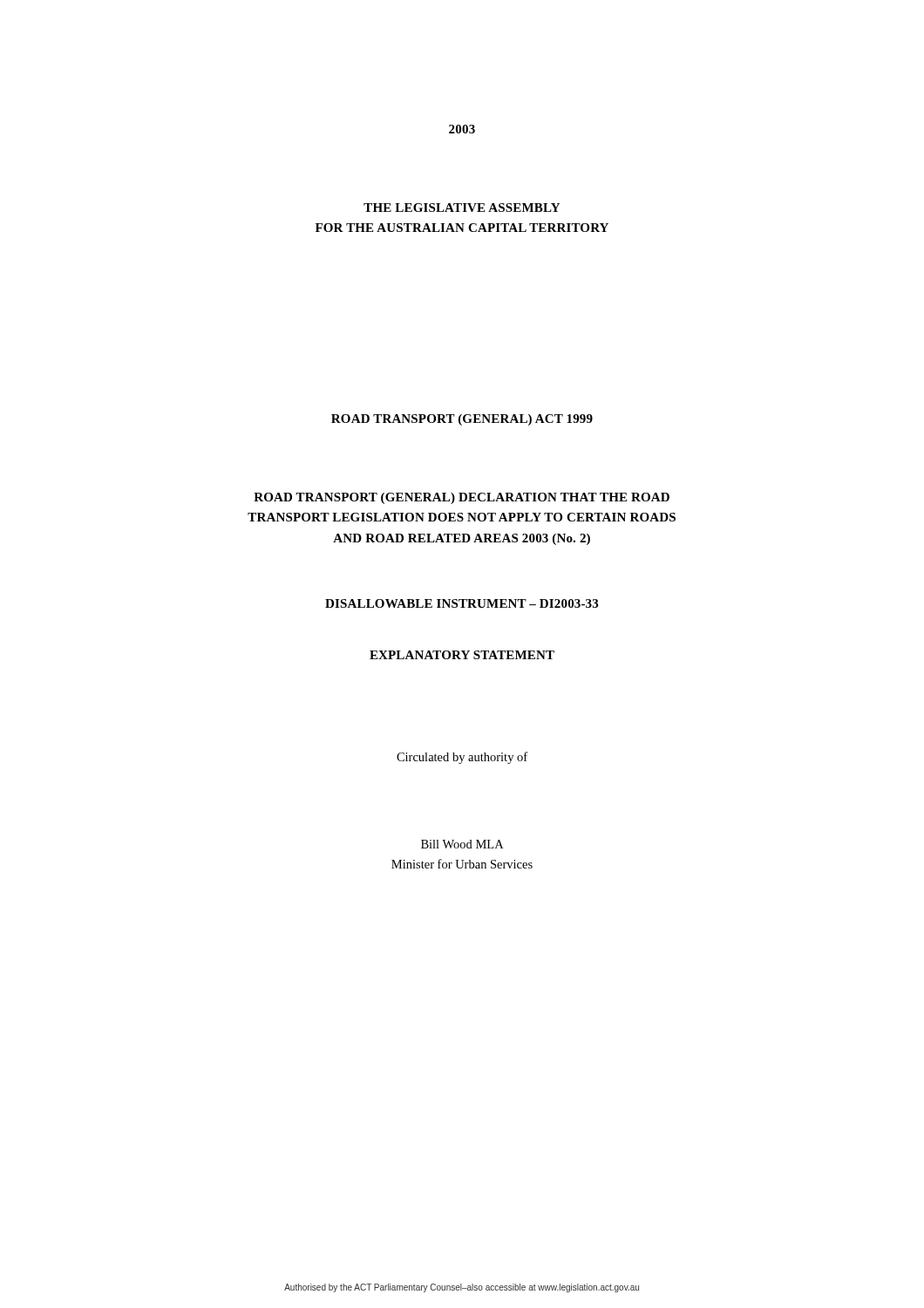Point to the title beginning "ROAD TRANSPORT (GENERAL) DECLARATION THAT"
The image size is (924, 1308).
coord(462,517)
